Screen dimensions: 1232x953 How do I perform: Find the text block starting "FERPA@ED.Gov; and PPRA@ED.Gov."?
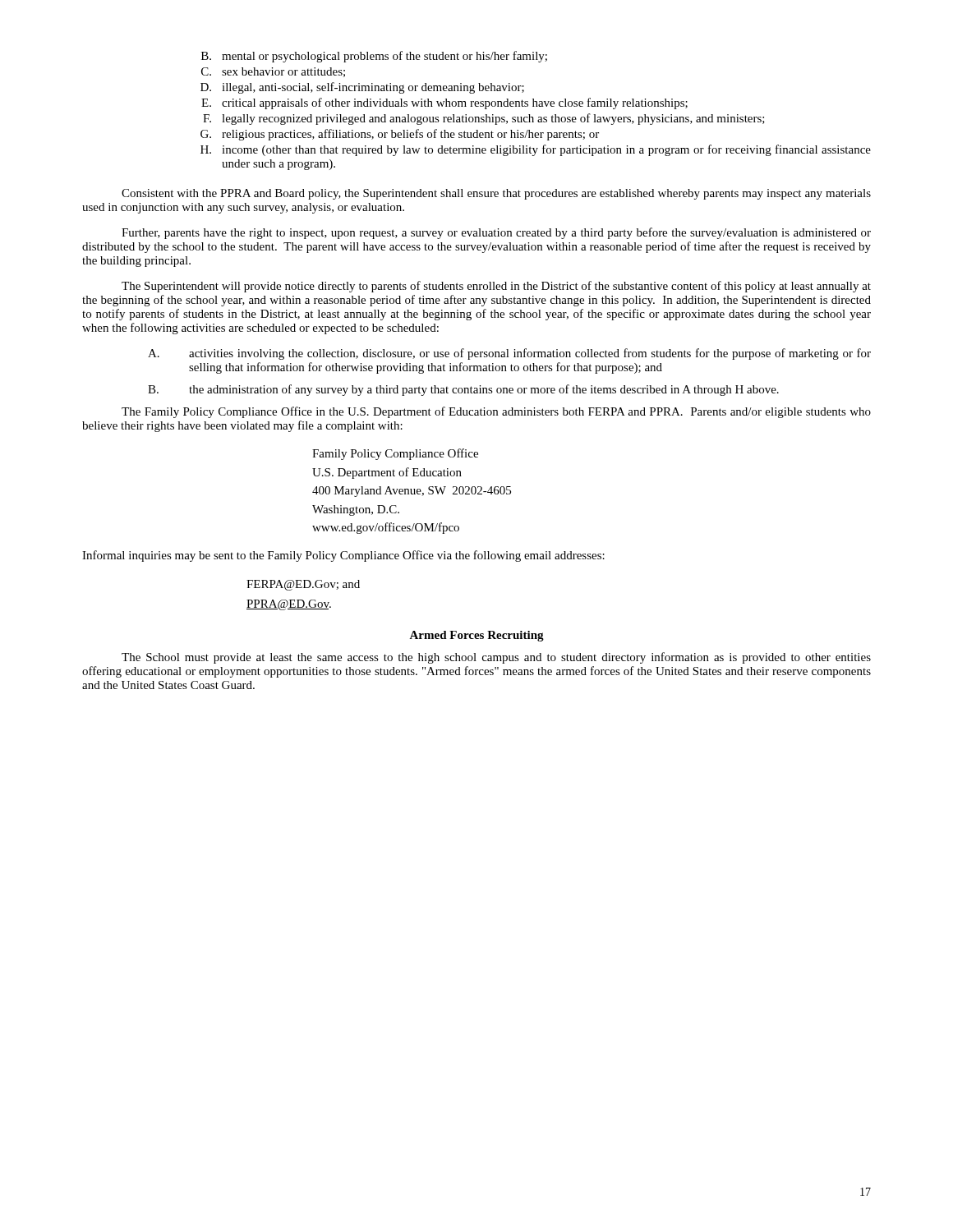(x=303, y=593)
